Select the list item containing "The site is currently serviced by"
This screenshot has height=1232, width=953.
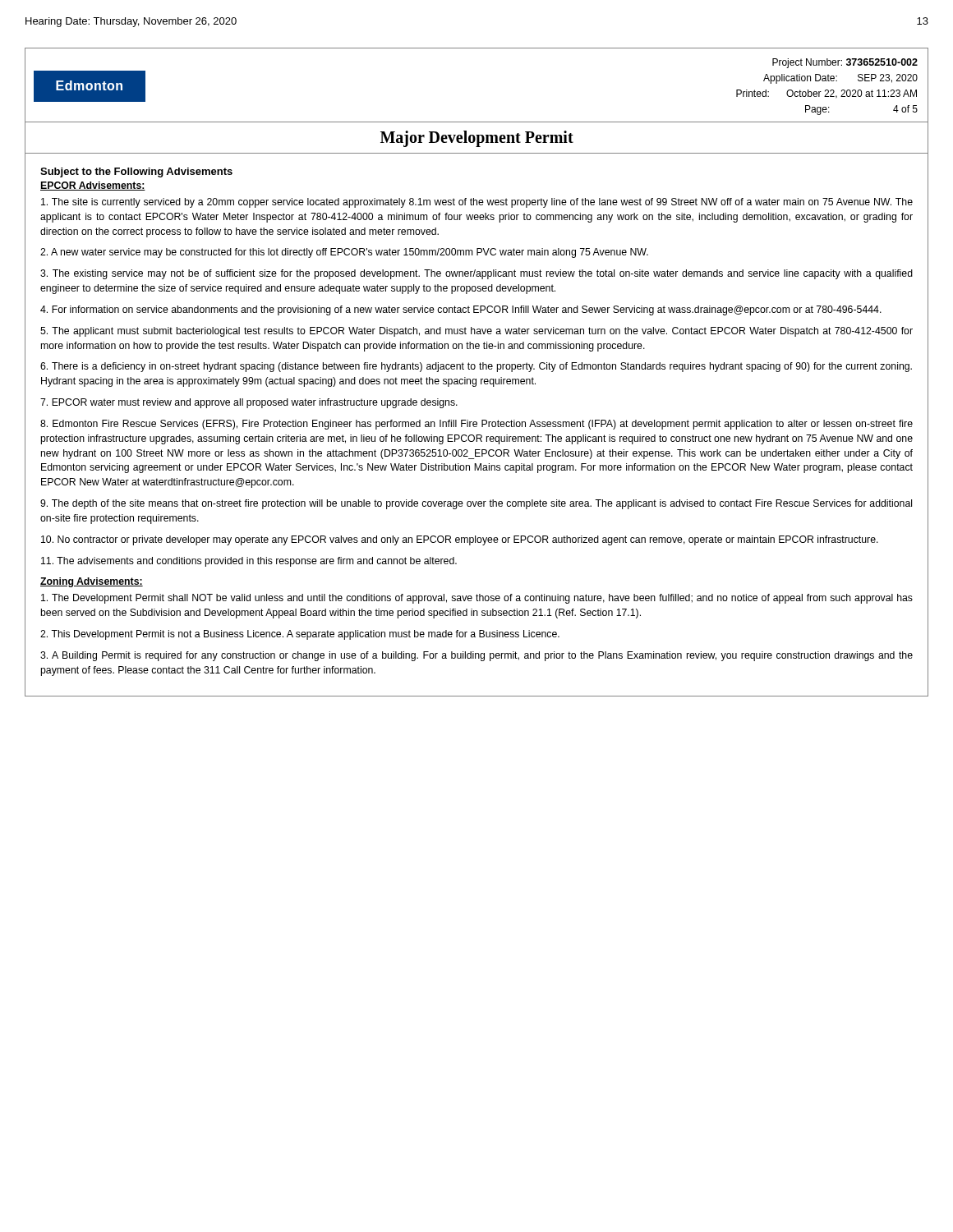tap(476, 217)
